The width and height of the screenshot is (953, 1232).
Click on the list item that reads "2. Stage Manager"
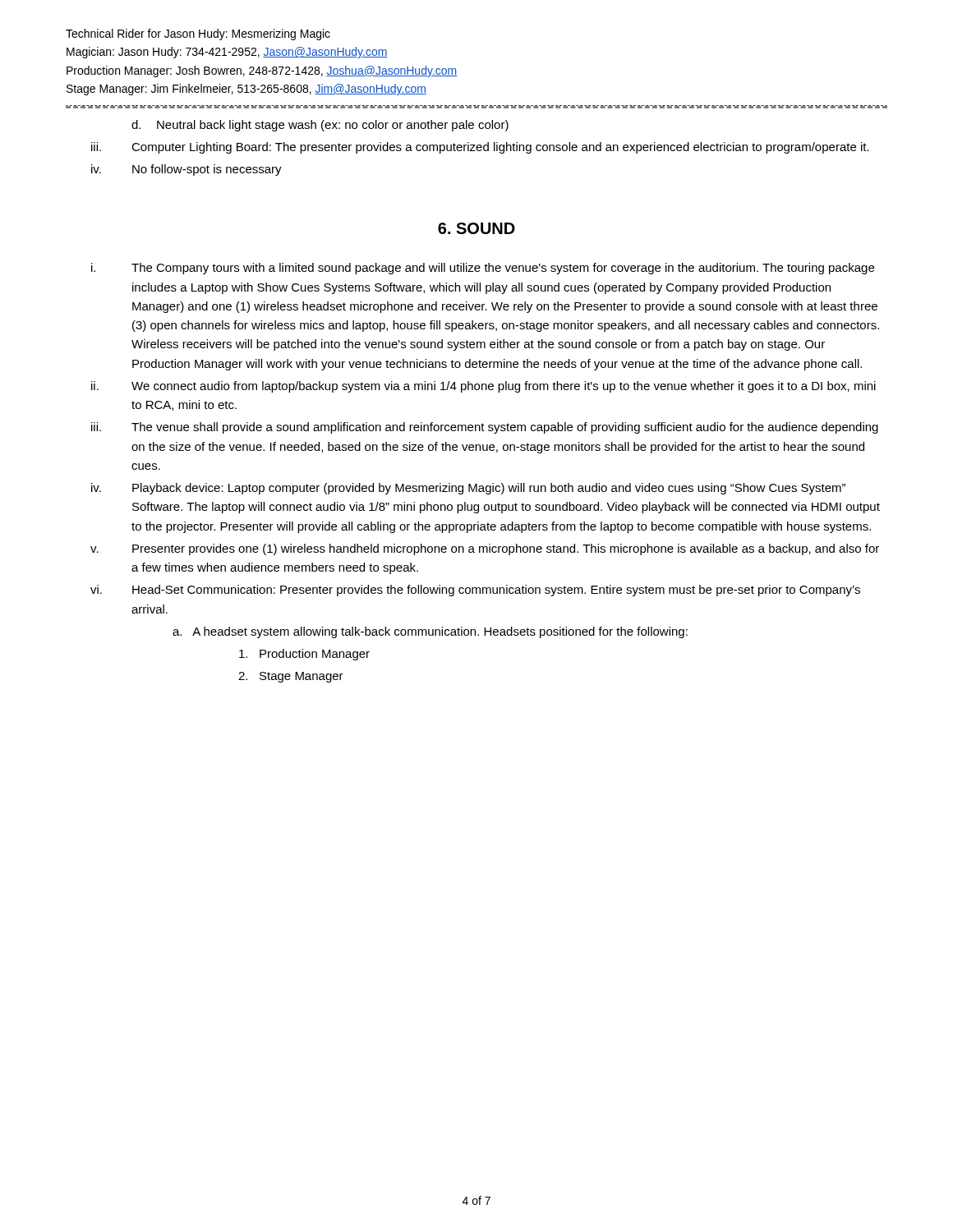291,676
